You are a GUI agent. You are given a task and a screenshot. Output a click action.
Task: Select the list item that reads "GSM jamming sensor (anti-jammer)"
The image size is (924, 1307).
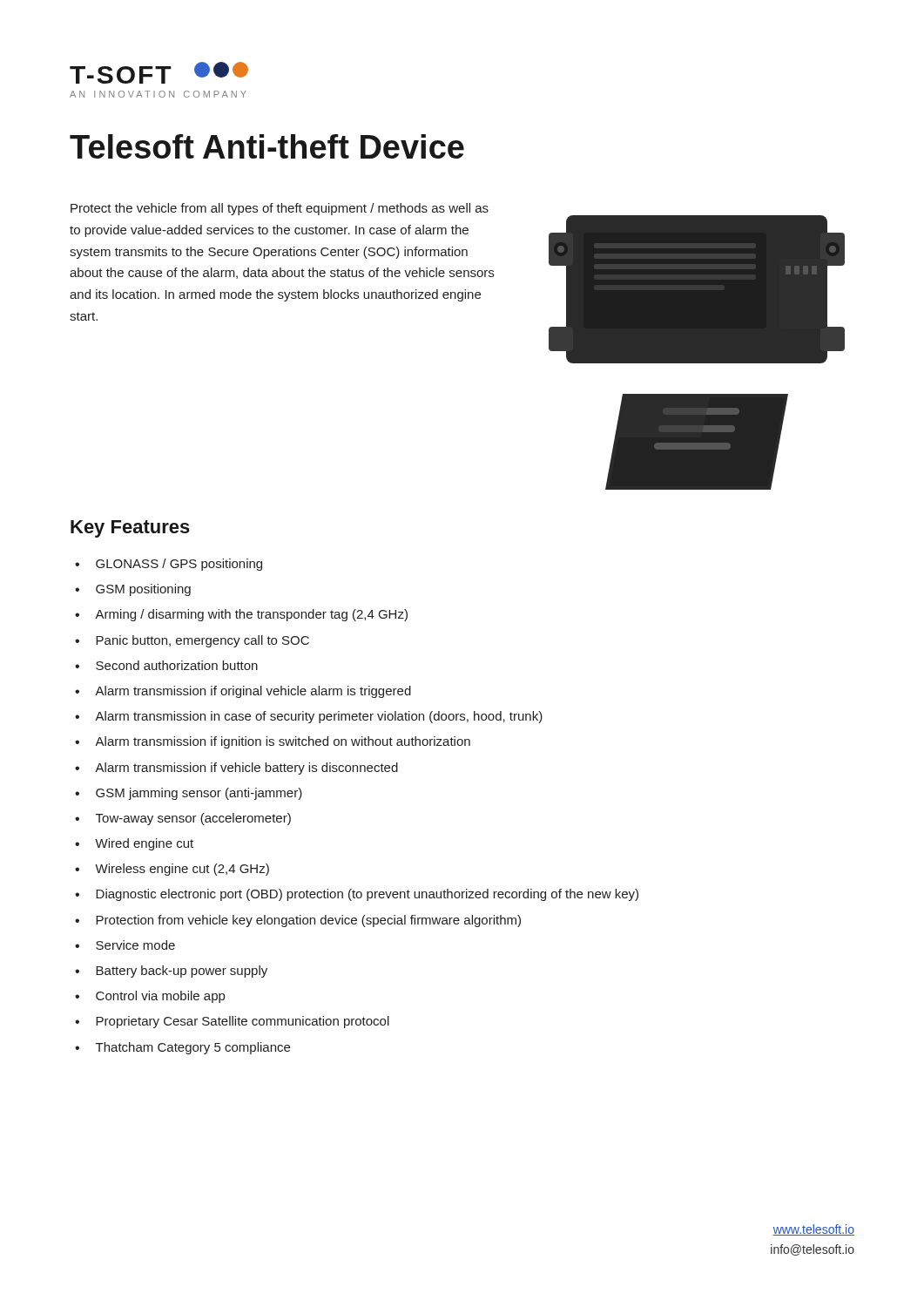(x=199, y=792)
